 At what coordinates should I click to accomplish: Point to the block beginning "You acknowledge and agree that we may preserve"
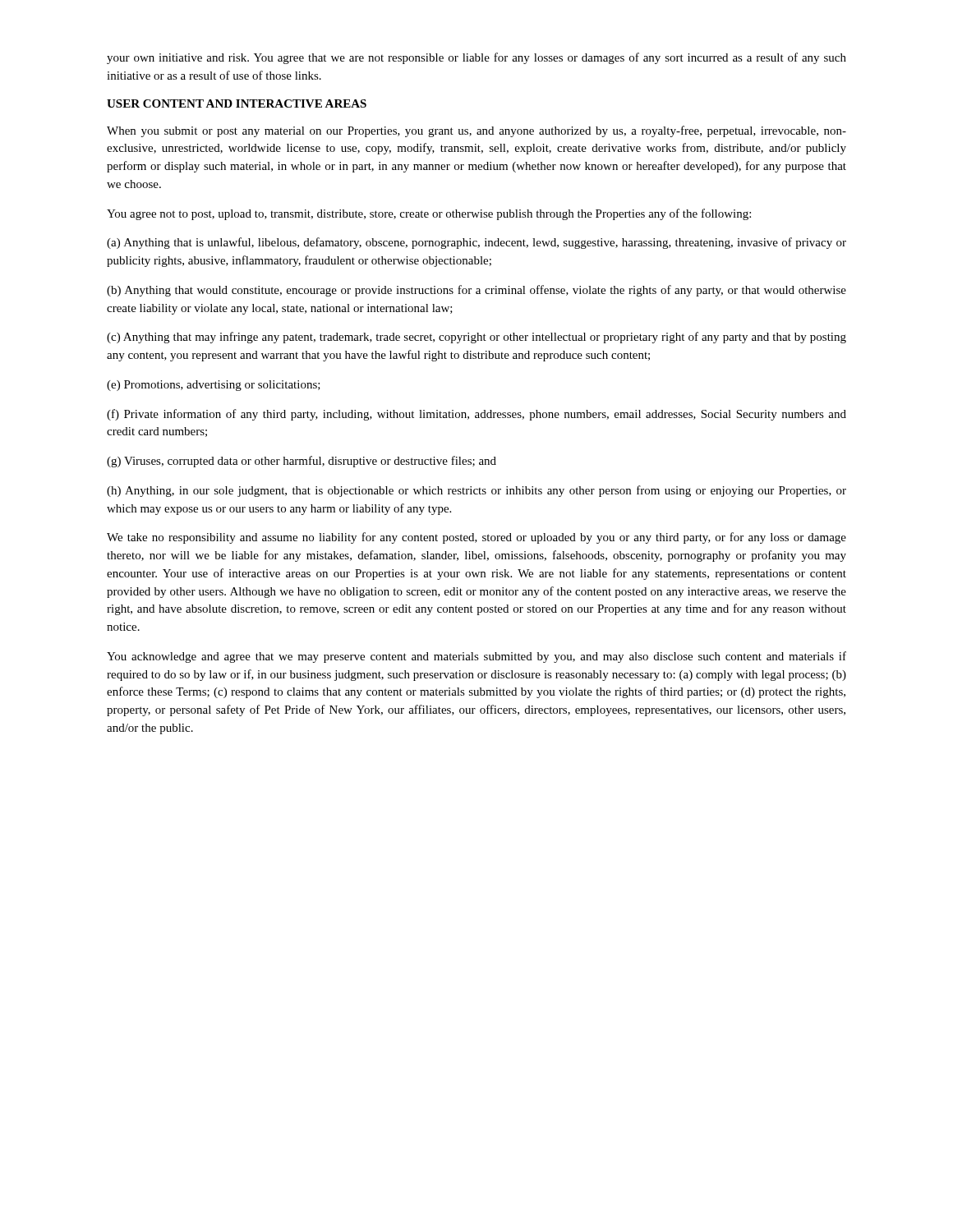(476, 692)
